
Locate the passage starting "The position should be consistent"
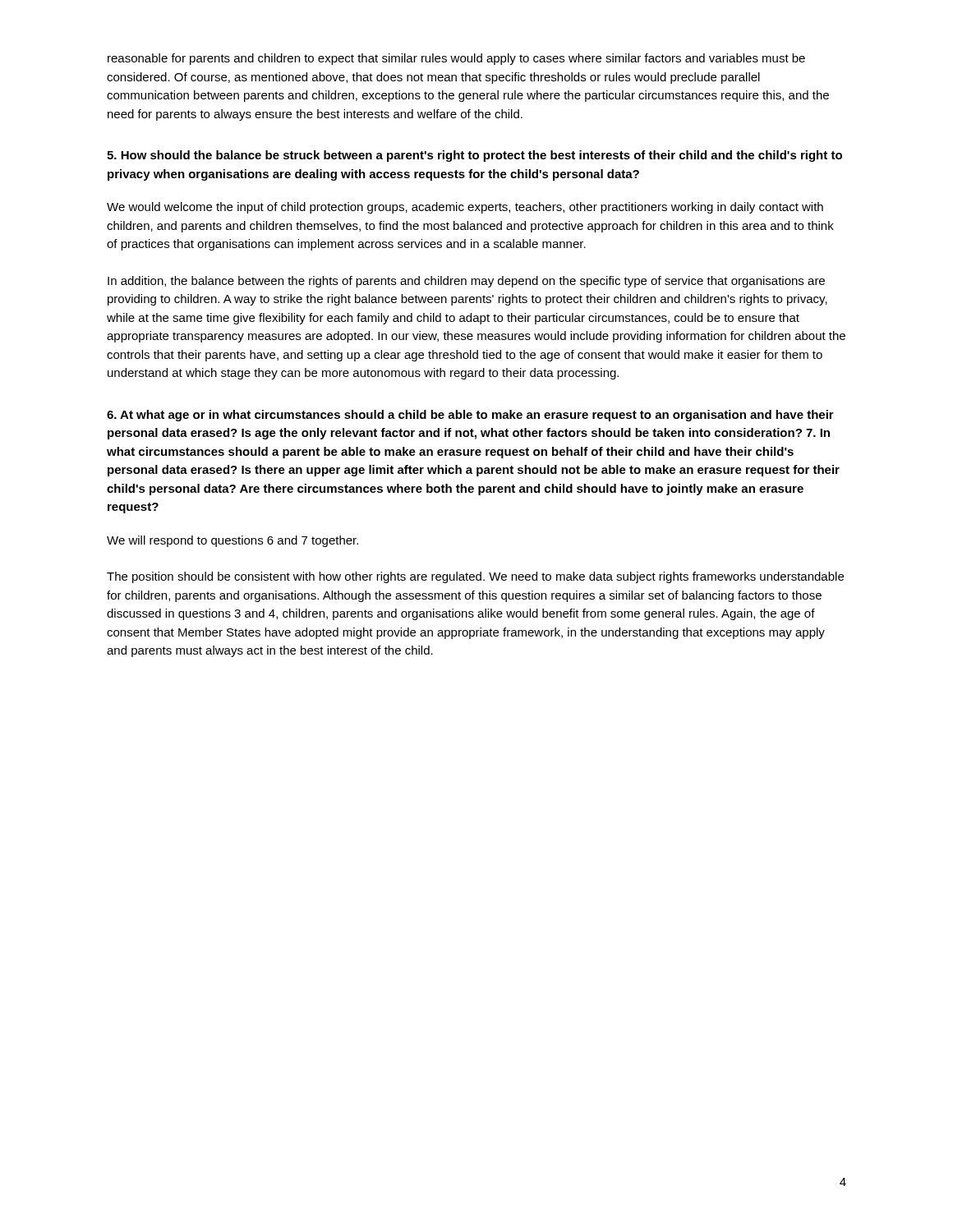[476, 613]
